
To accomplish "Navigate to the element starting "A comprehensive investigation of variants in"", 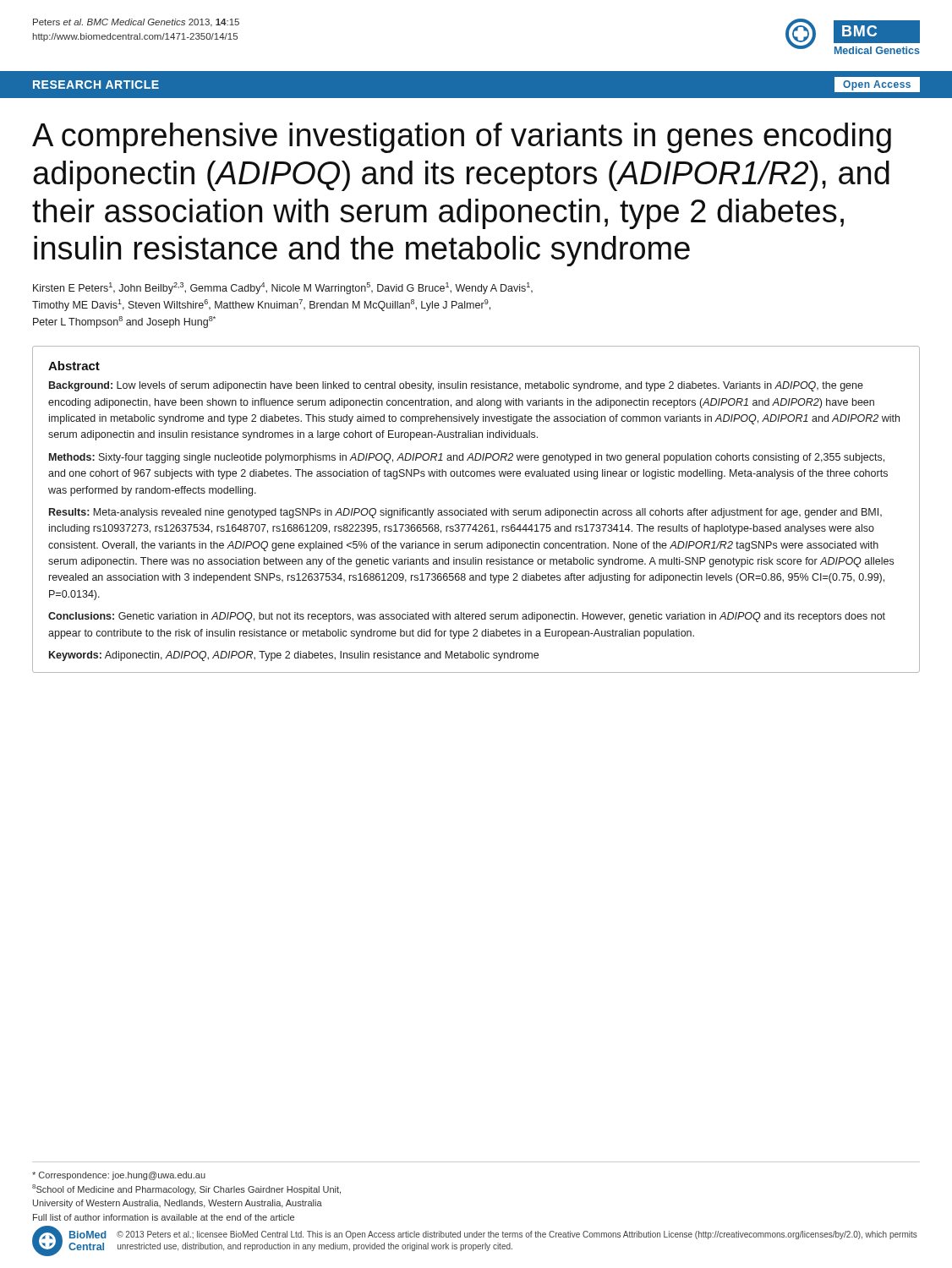I will [x=463, y=192].
